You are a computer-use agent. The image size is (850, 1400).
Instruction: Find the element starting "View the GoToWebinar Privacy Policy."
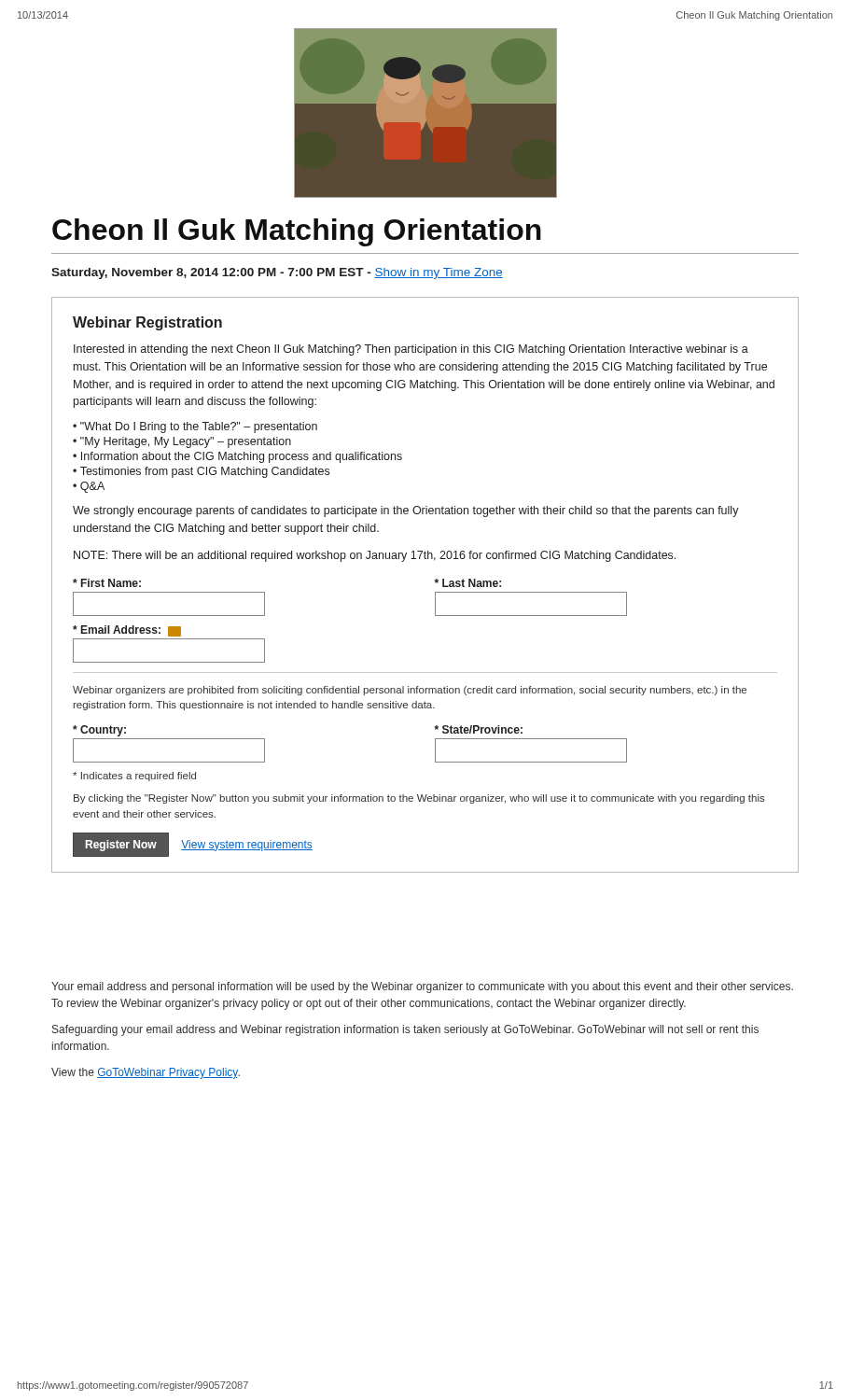pos(146,1072)
